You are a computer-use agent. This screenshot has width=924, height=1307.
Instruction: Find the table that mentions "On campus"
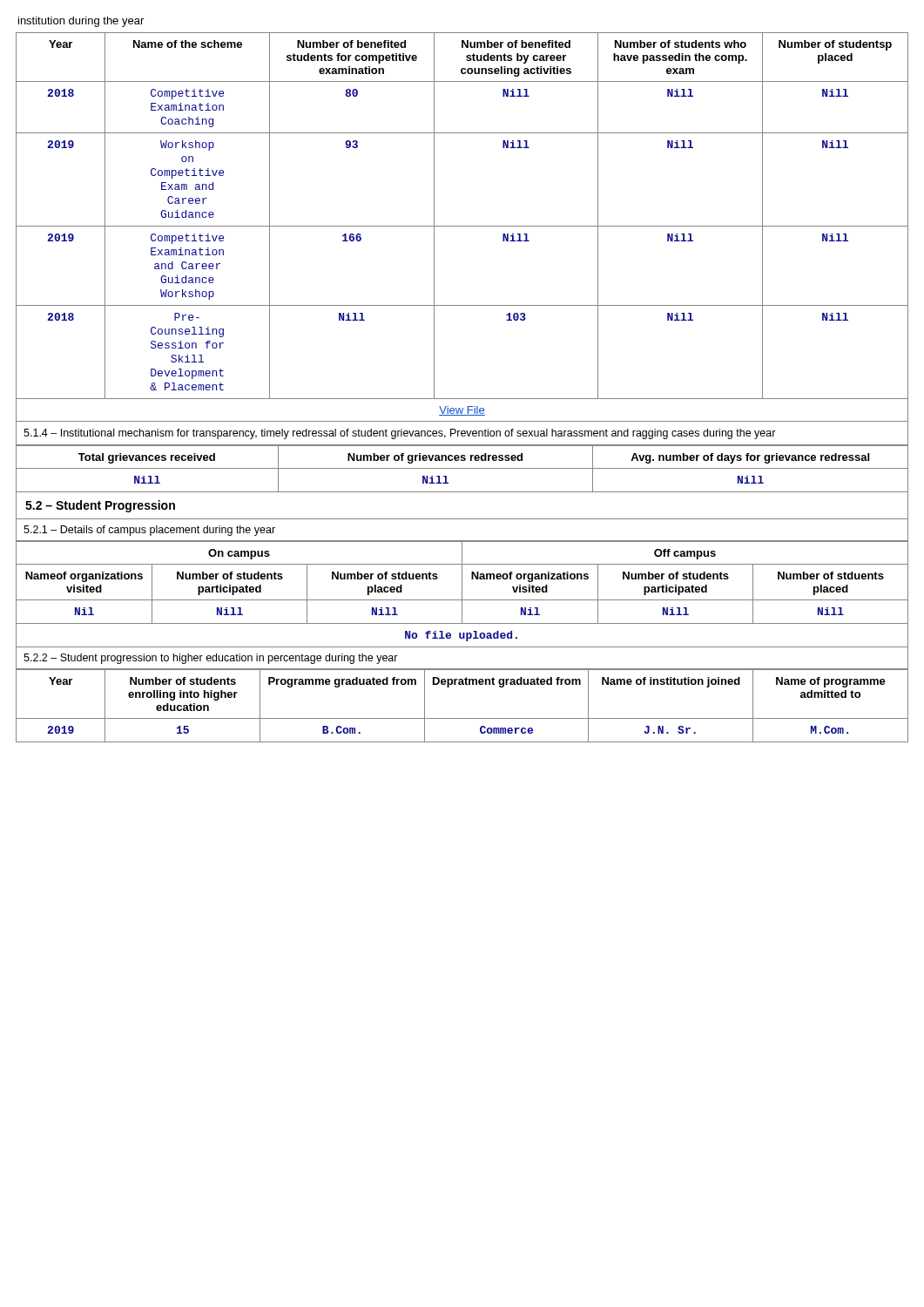(x=462, y=594)
